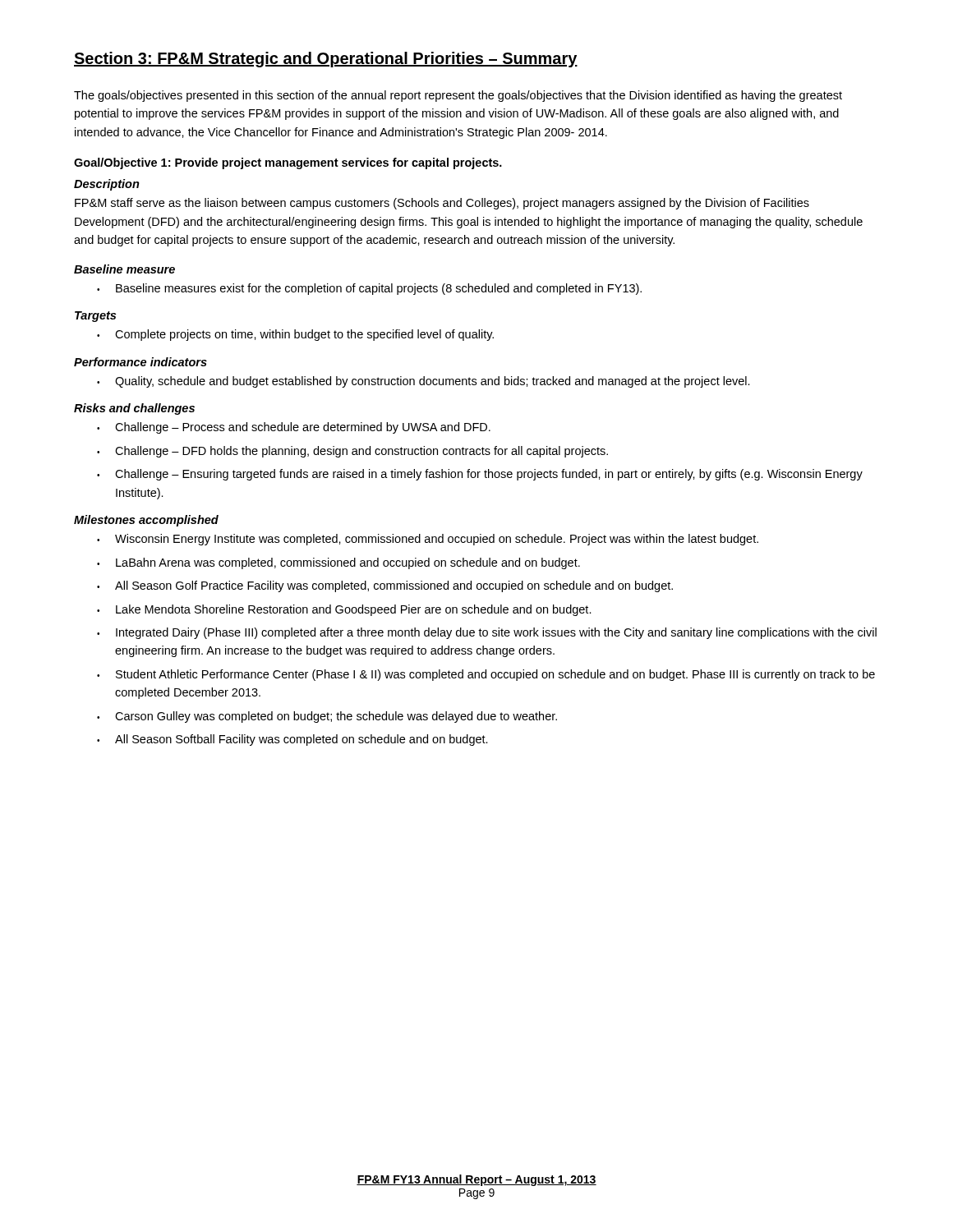Image resolution: width=953 pixels, height=1232 pixels.
Task: Click the passage that begins "• Baseline measures exist for the completion"
Action: 488,288
